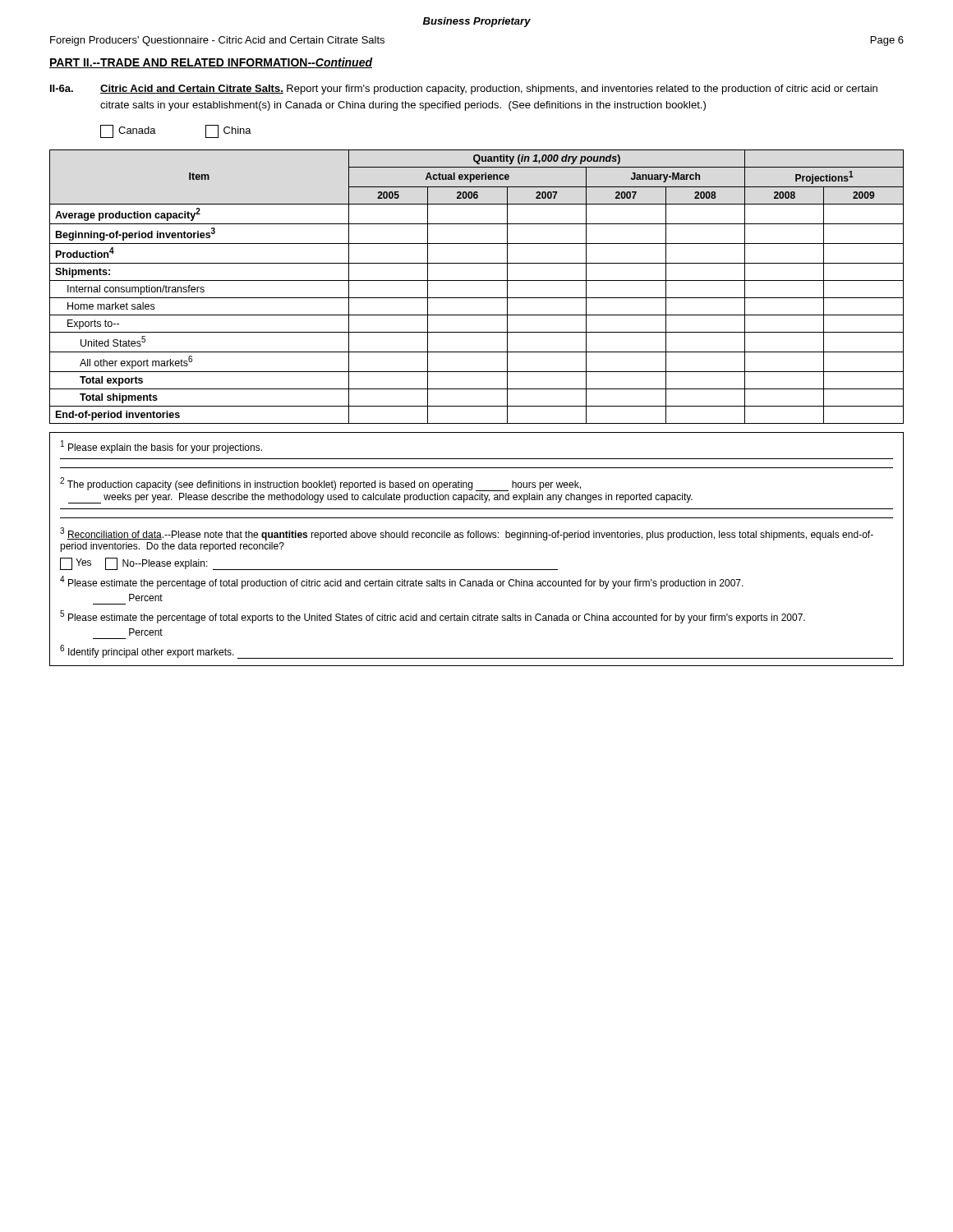Screen dimensions: 1232x953
Task: Locate the text starting "Canada China"
Action: point(131,131)
